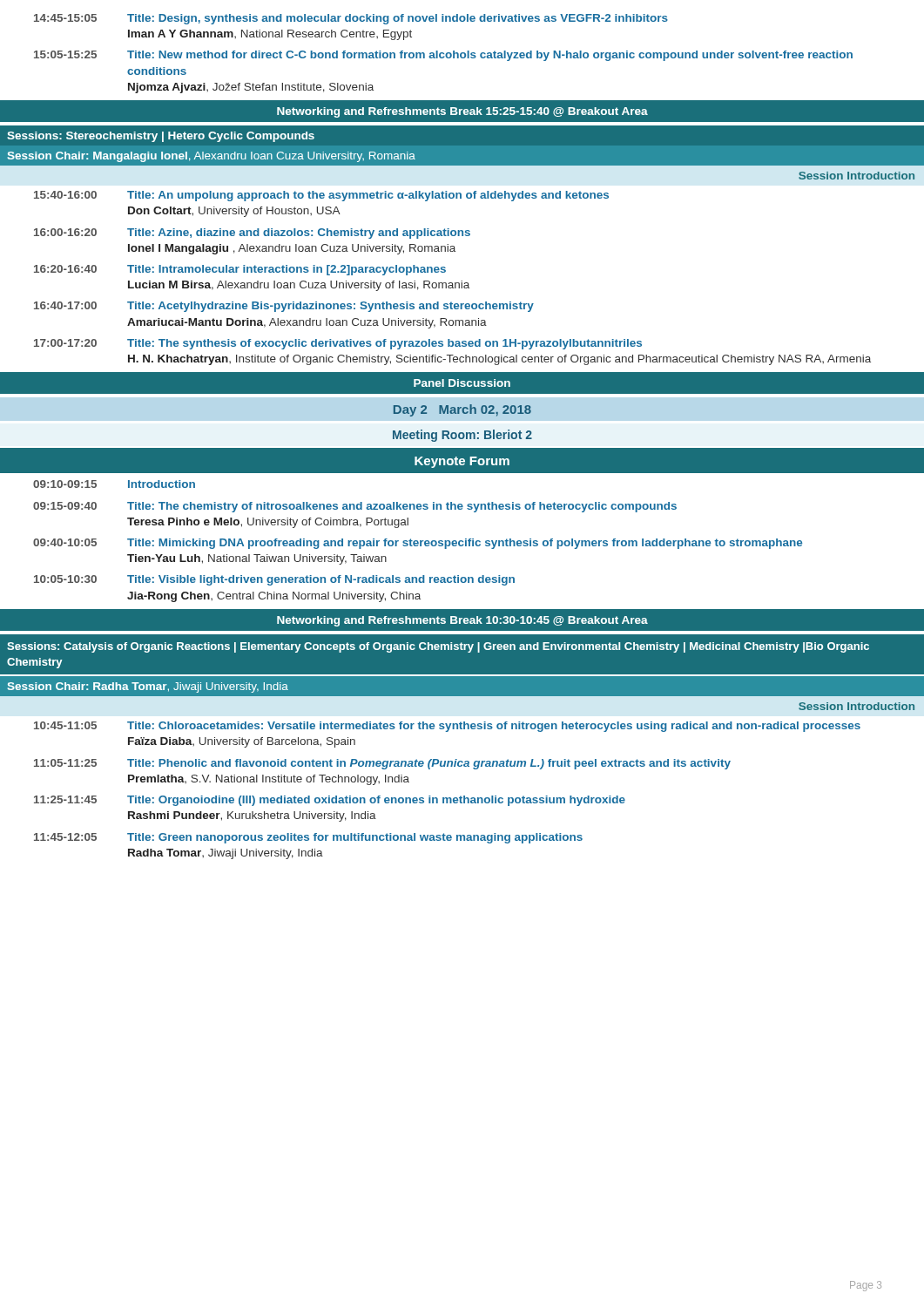Select the block starting "Networking and Refreshments Break 15:25-15:40"
The height and width of the screenshot is (1307, 924).
(x=462, y=111)
